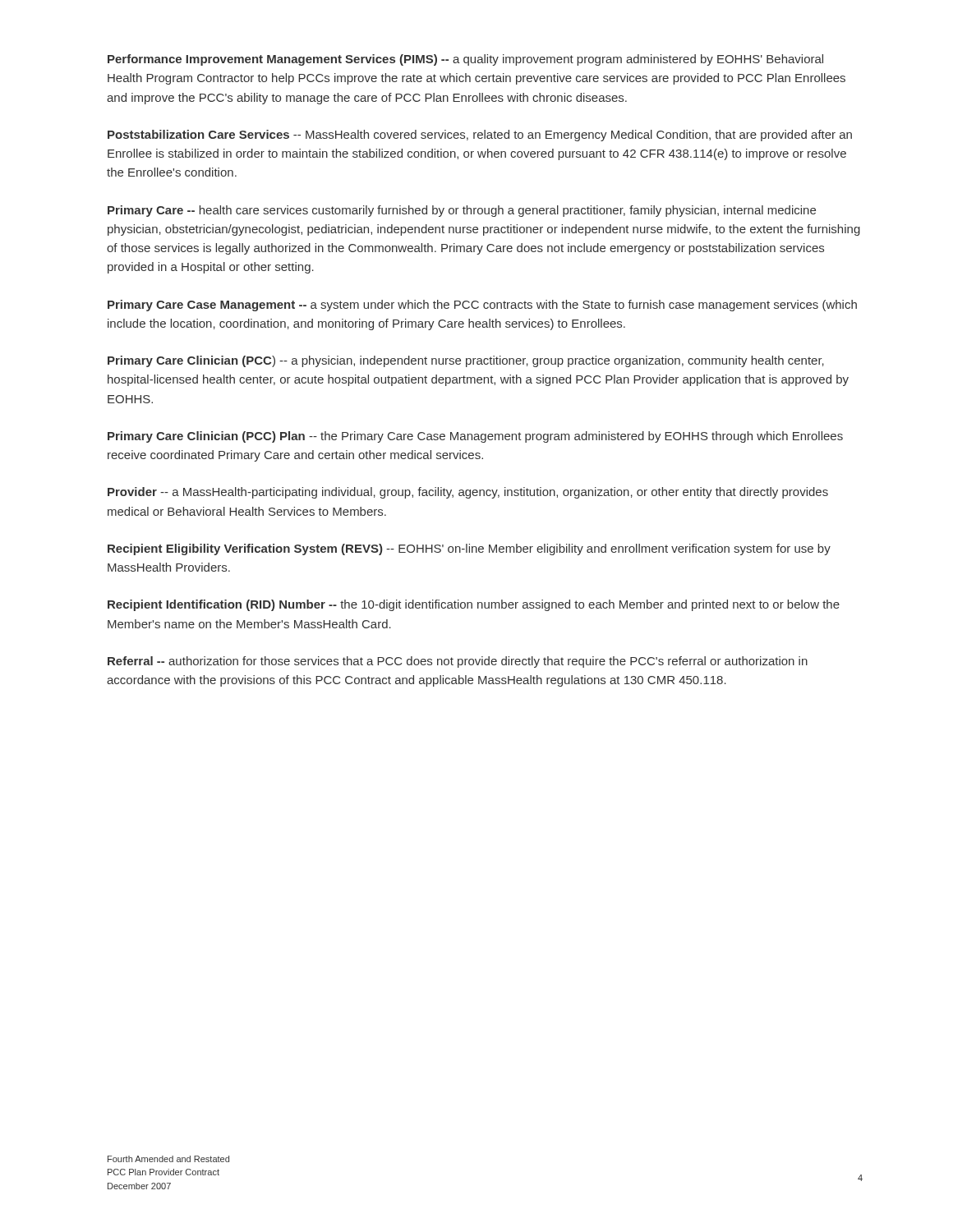Find the text block starting "Referral -- authorization for those services"

pyautogui.click(x=457, y=670)
